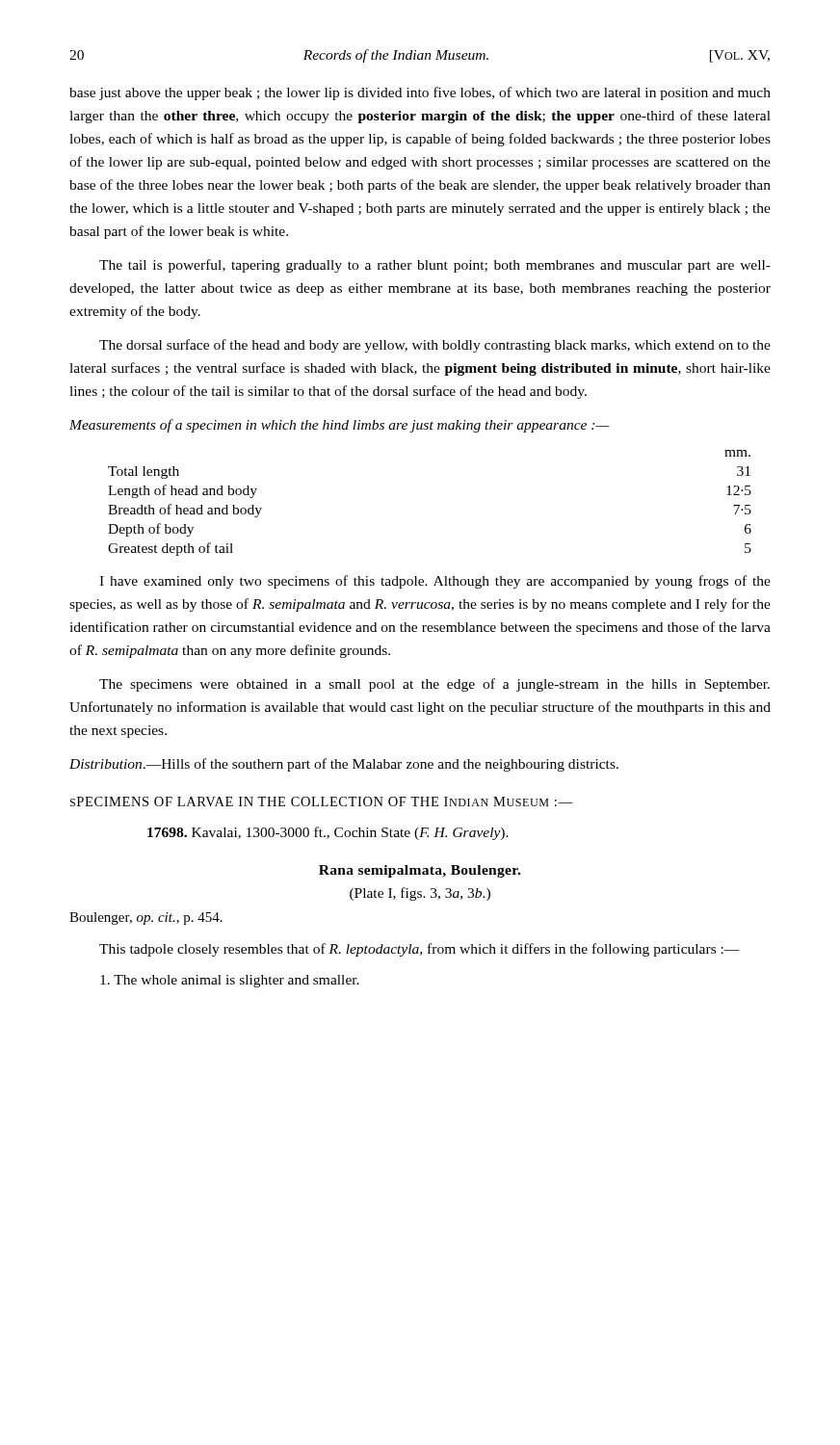Locate the block starting "Kavalai, 1300-3000 ft., Cochin State (F. H."
This screenshot has height=1445, width=840.
click(x=439, y=832)
